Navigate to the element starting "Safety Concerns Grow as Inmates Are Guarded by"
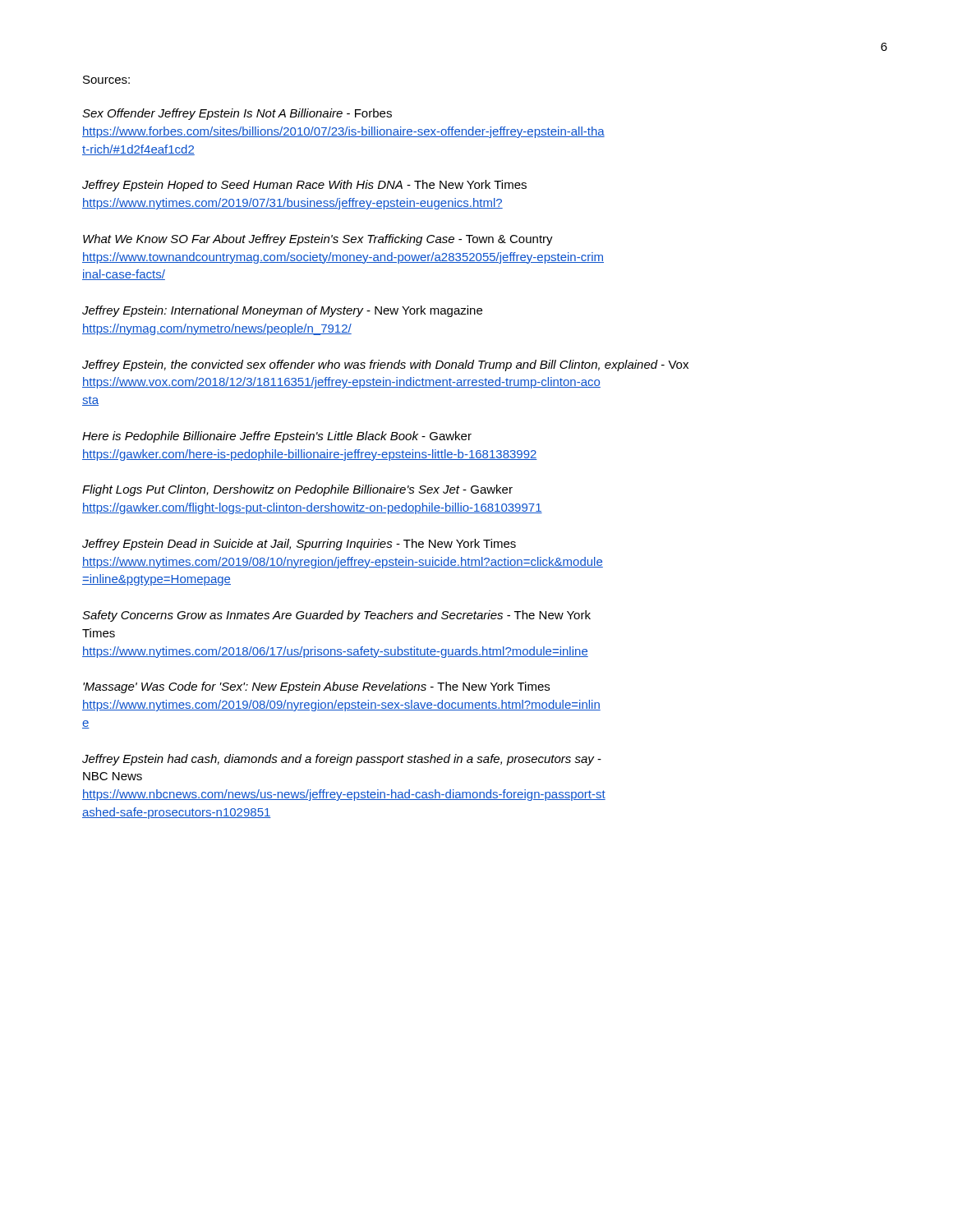 (x=336, y=616)
